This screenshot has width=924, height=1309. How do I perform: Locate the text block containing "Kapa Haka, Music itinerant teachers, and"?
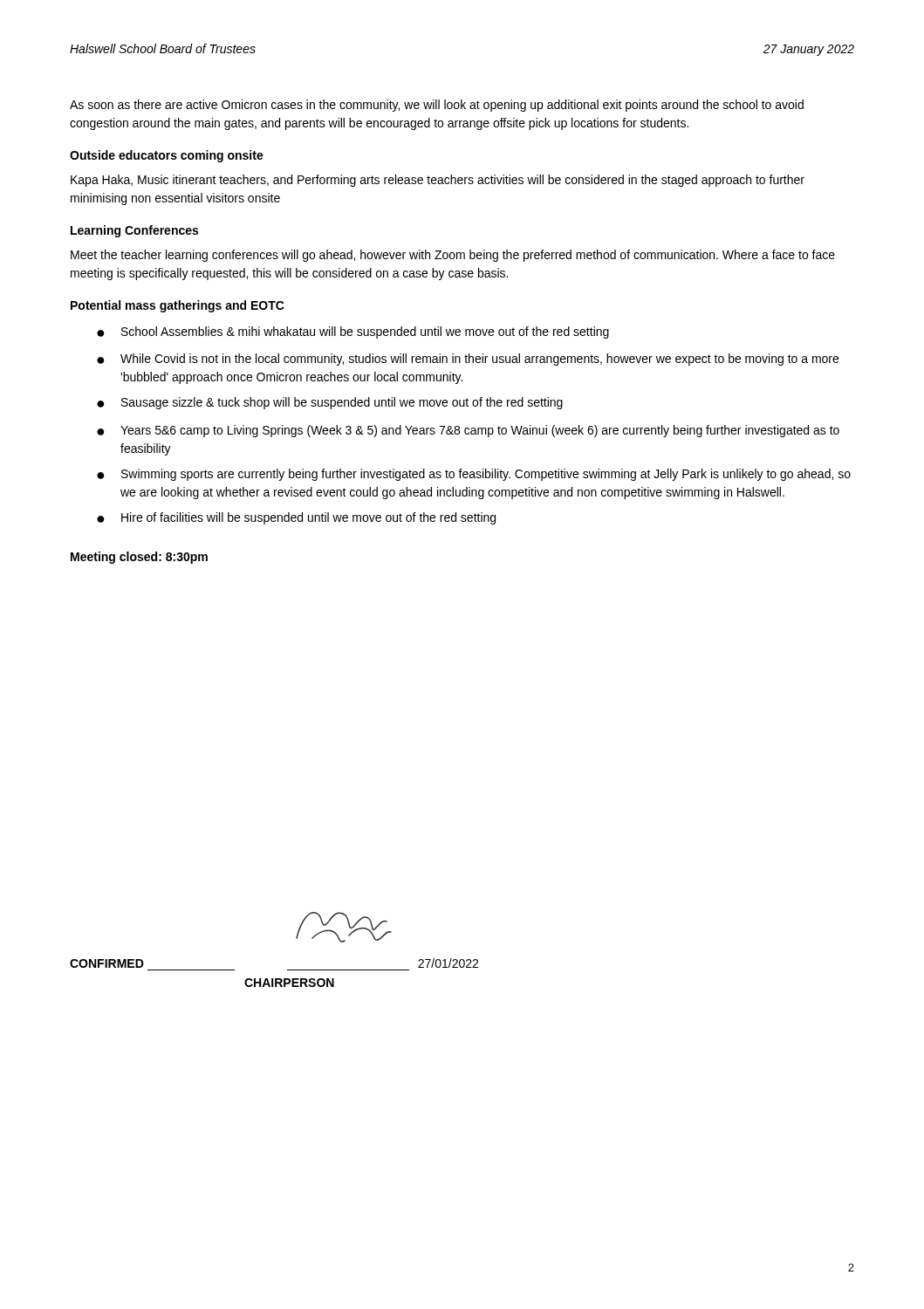pos(437,189)
